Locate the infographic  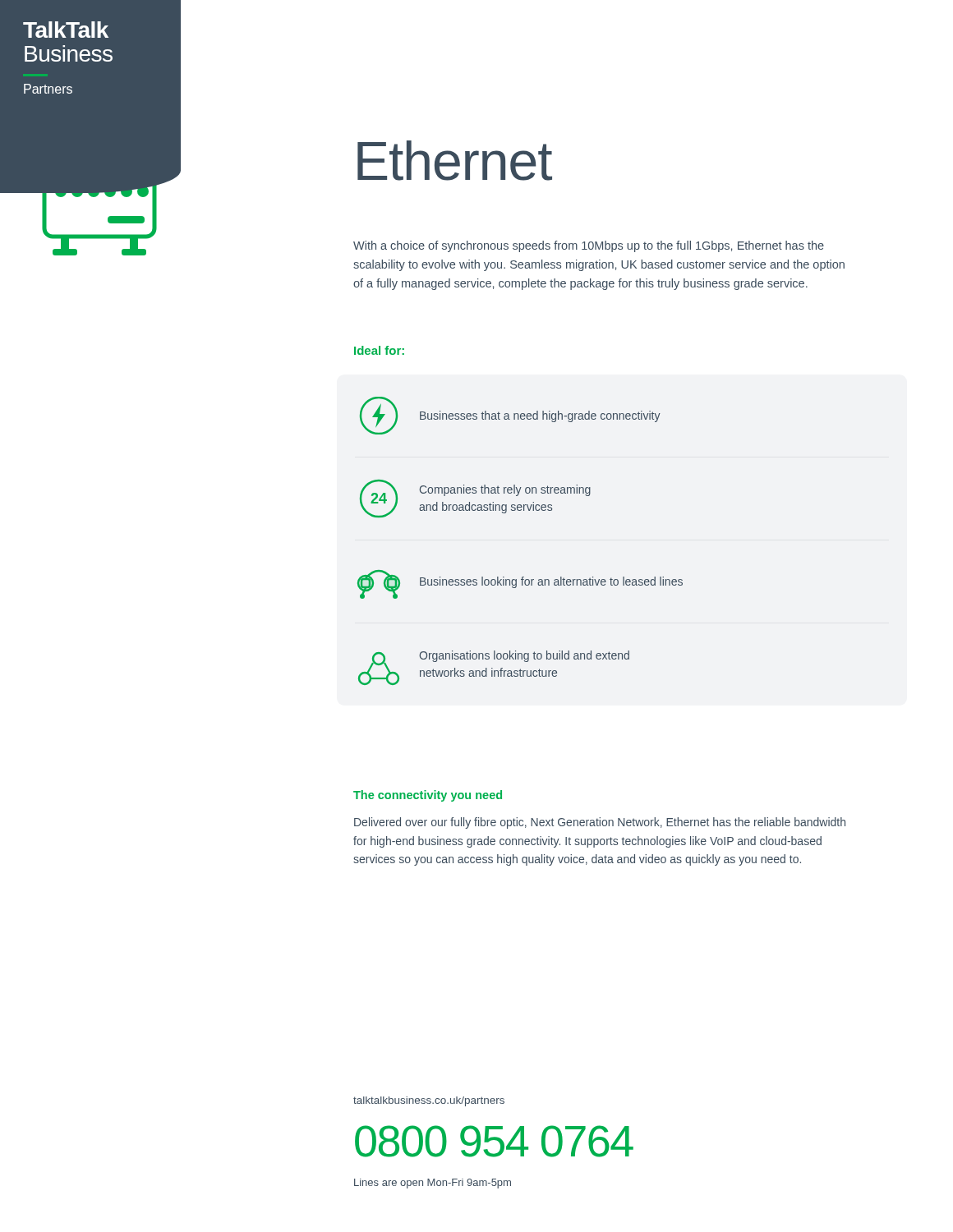(622, 540)
